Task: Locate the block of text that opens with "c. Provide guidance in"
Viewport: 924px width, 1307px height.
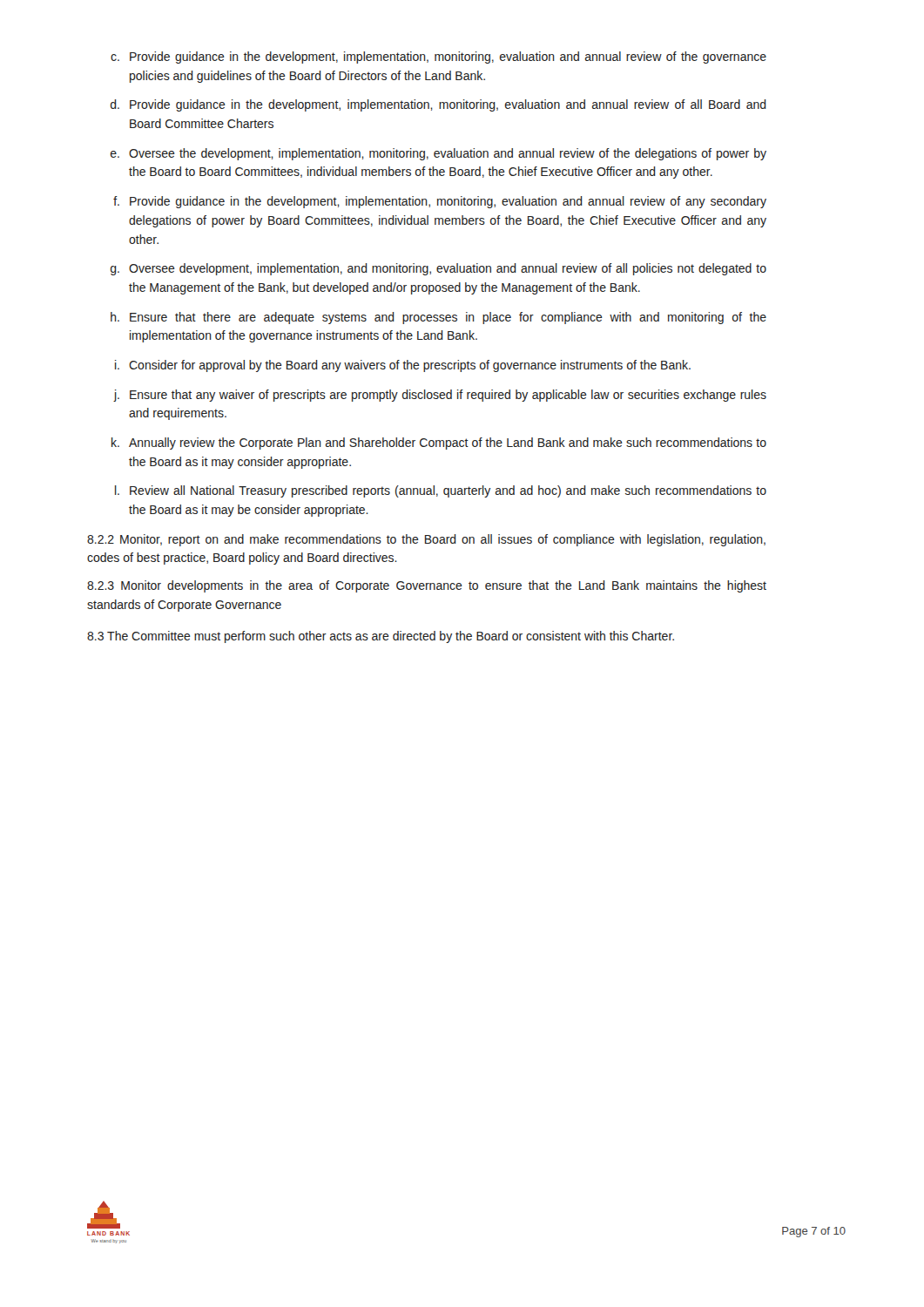Action: click(x=427, y=67)
